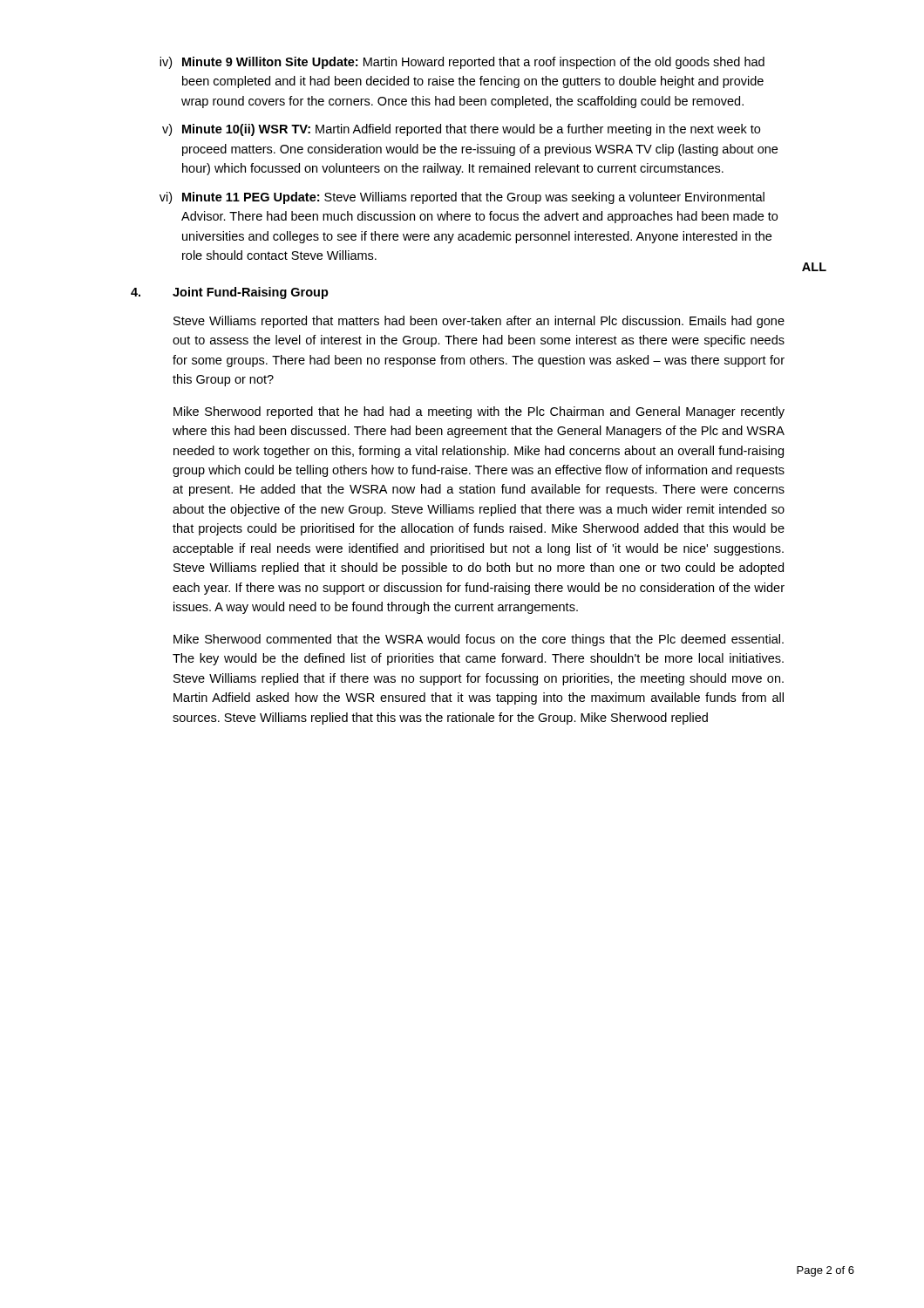This screenshot has height=1308, width=924.
Task: Locate the text block with the text "Steve Williams reported"
Action: click(479, 350)
